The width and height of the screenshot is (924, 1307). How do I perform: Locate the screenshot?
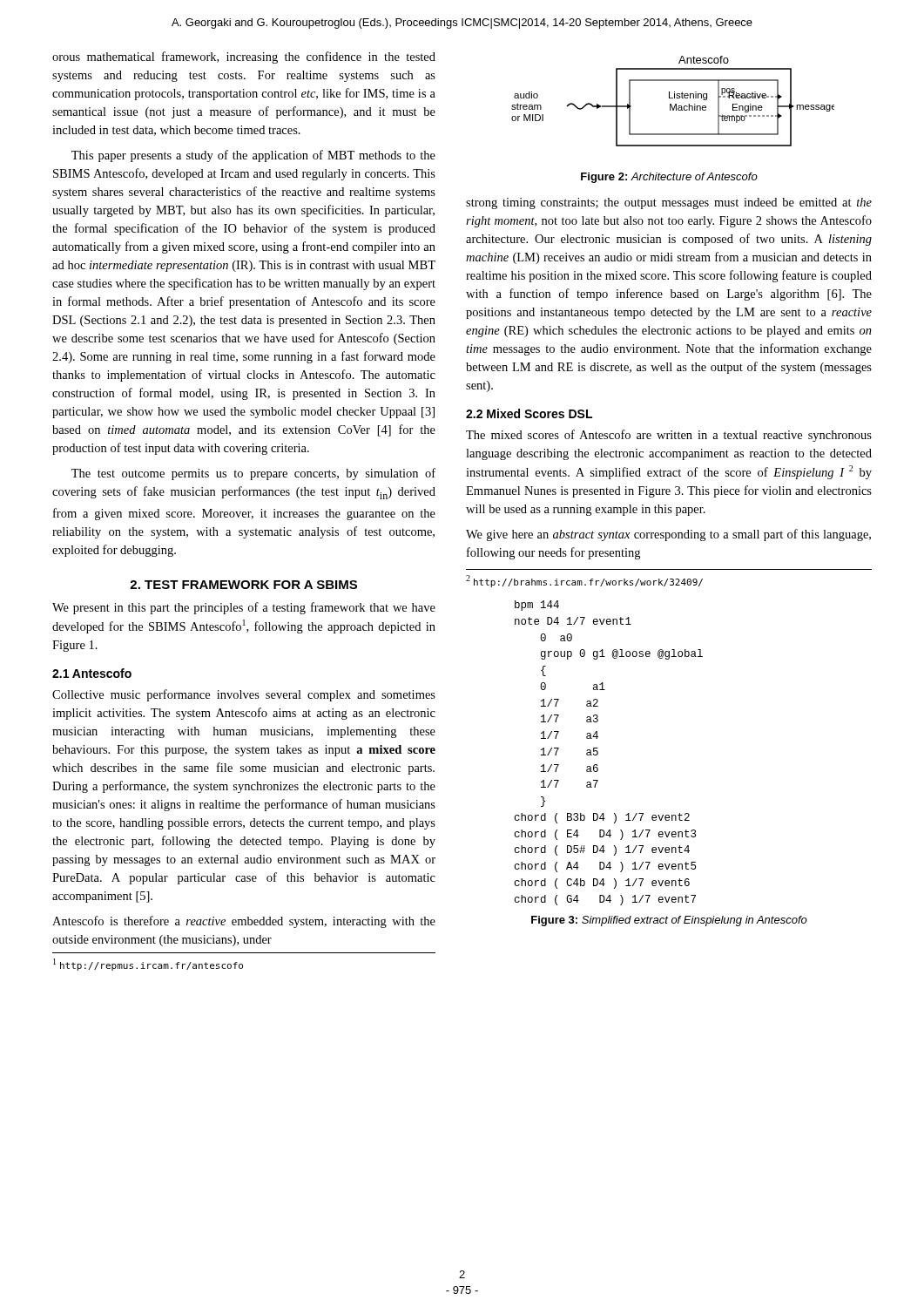pos(669,753)
